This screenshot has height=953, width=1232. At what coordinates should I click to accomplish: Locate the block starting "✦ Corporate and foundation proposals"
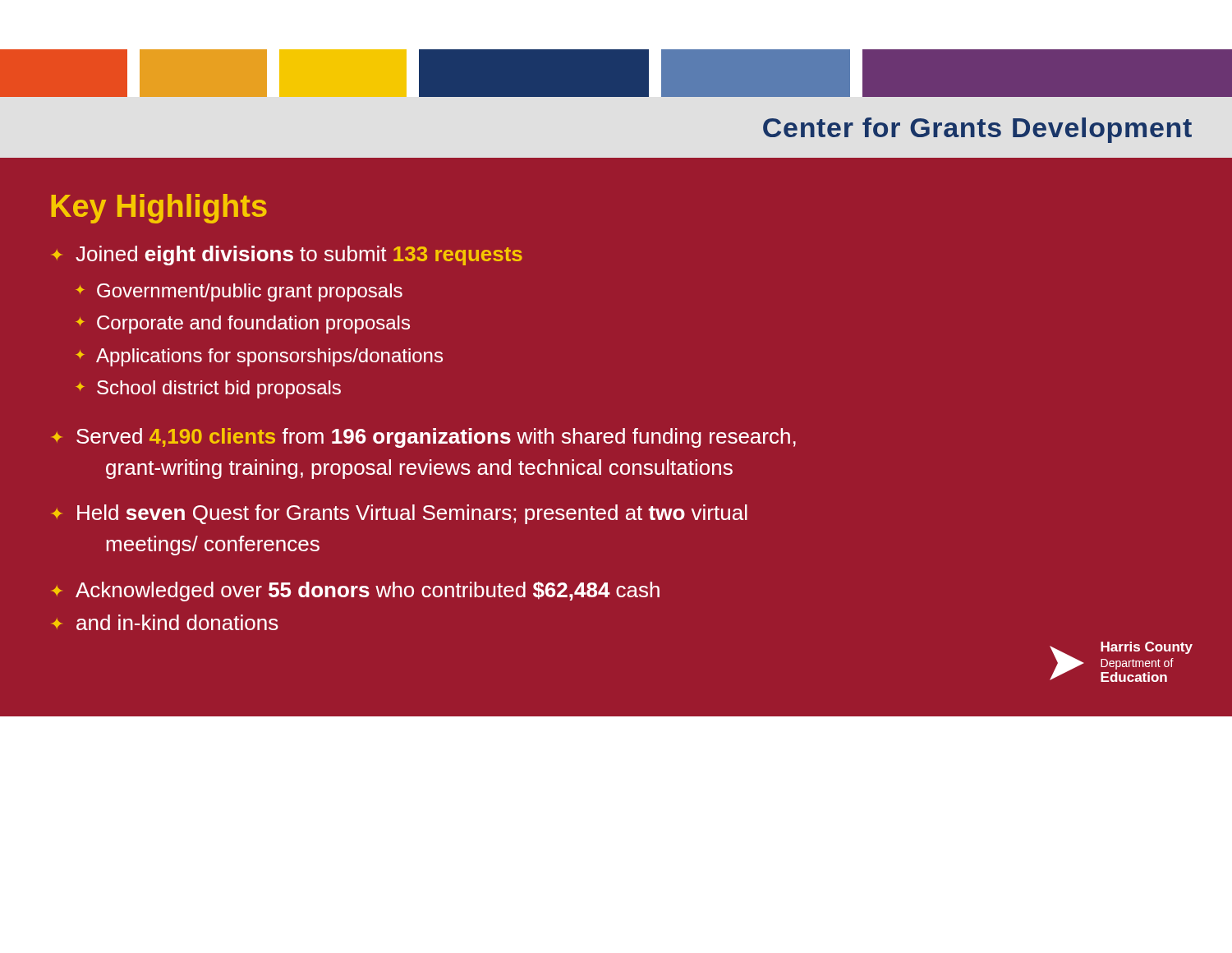coord(242,323)
